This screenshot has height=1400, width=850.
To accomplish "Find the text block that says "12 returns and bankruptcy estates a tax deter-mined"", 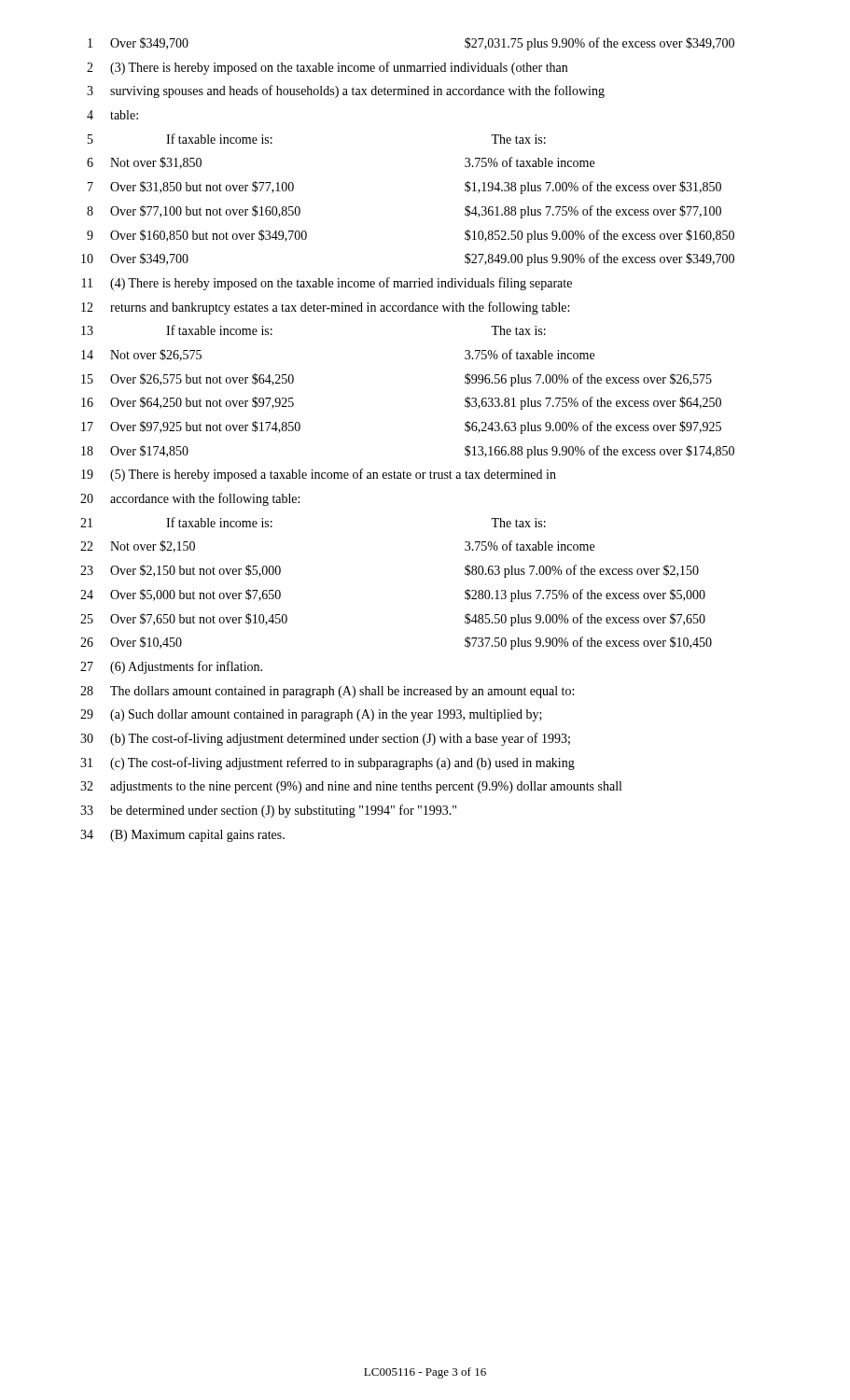I will (x=425, y=307).
